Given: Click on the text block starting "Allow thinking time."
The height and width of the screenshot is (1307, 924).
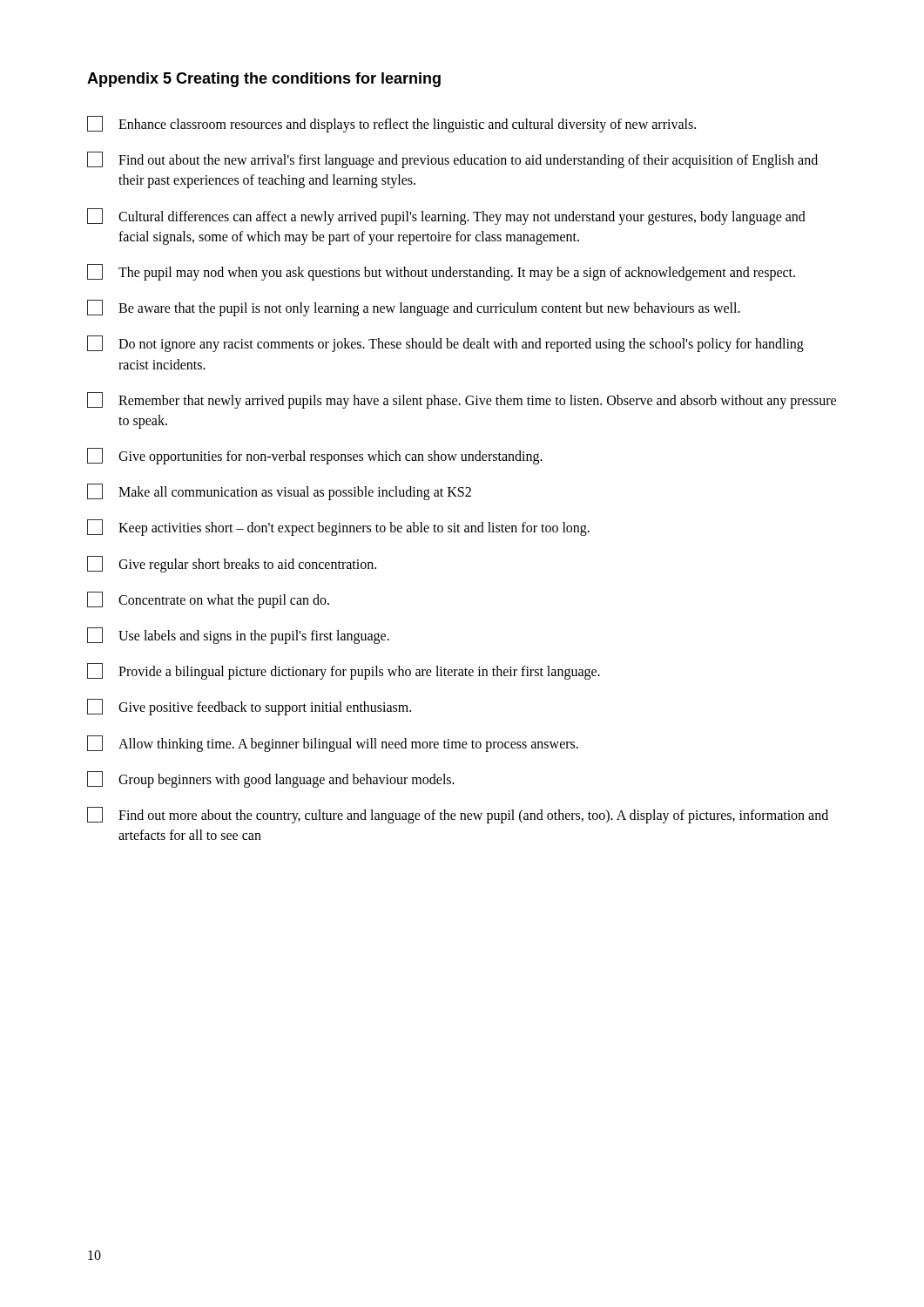Looking at the screenshot, I should [462, 743].
